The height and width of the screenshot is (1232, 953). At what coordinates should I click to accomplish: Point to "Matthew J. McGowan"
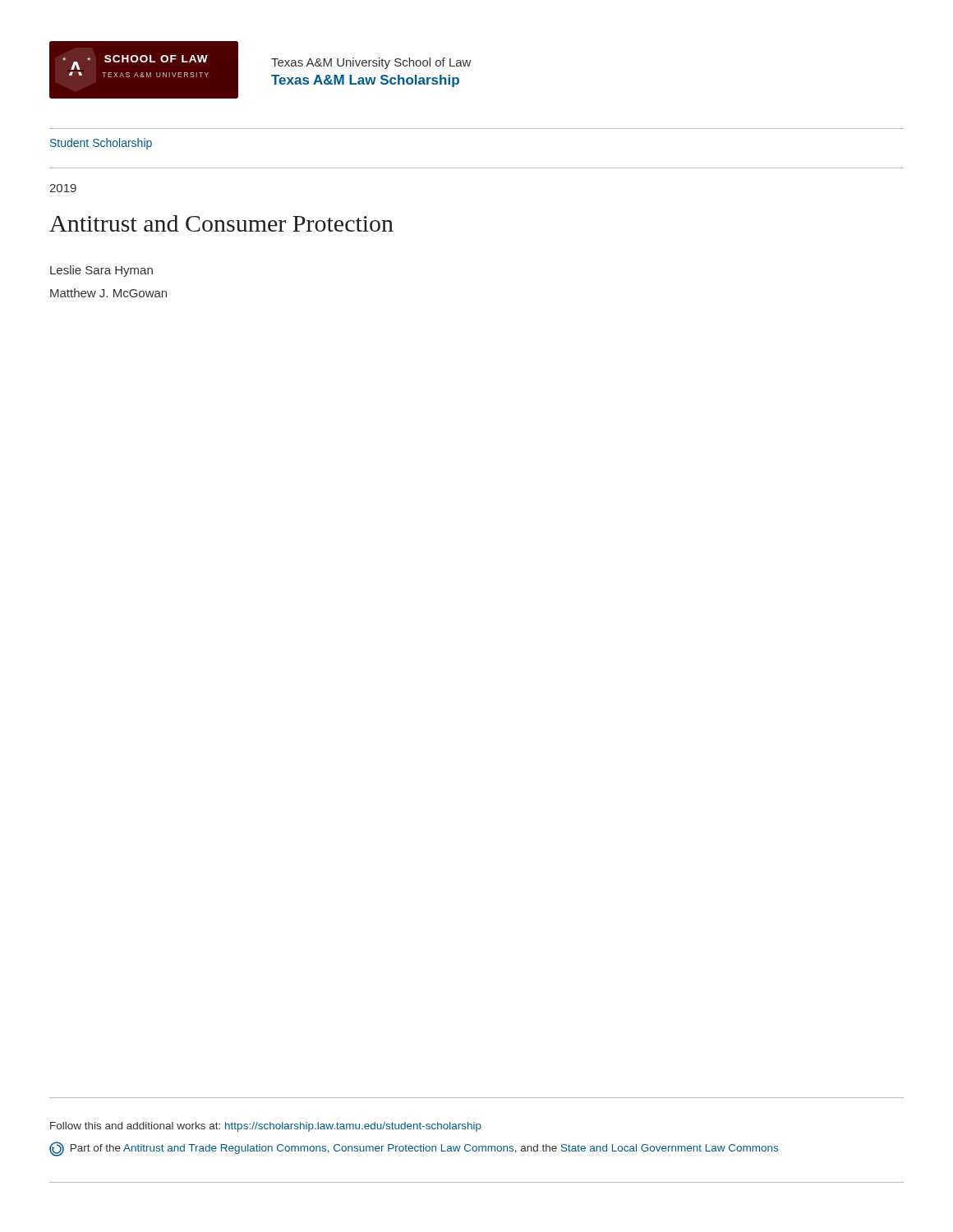(109, 293)
